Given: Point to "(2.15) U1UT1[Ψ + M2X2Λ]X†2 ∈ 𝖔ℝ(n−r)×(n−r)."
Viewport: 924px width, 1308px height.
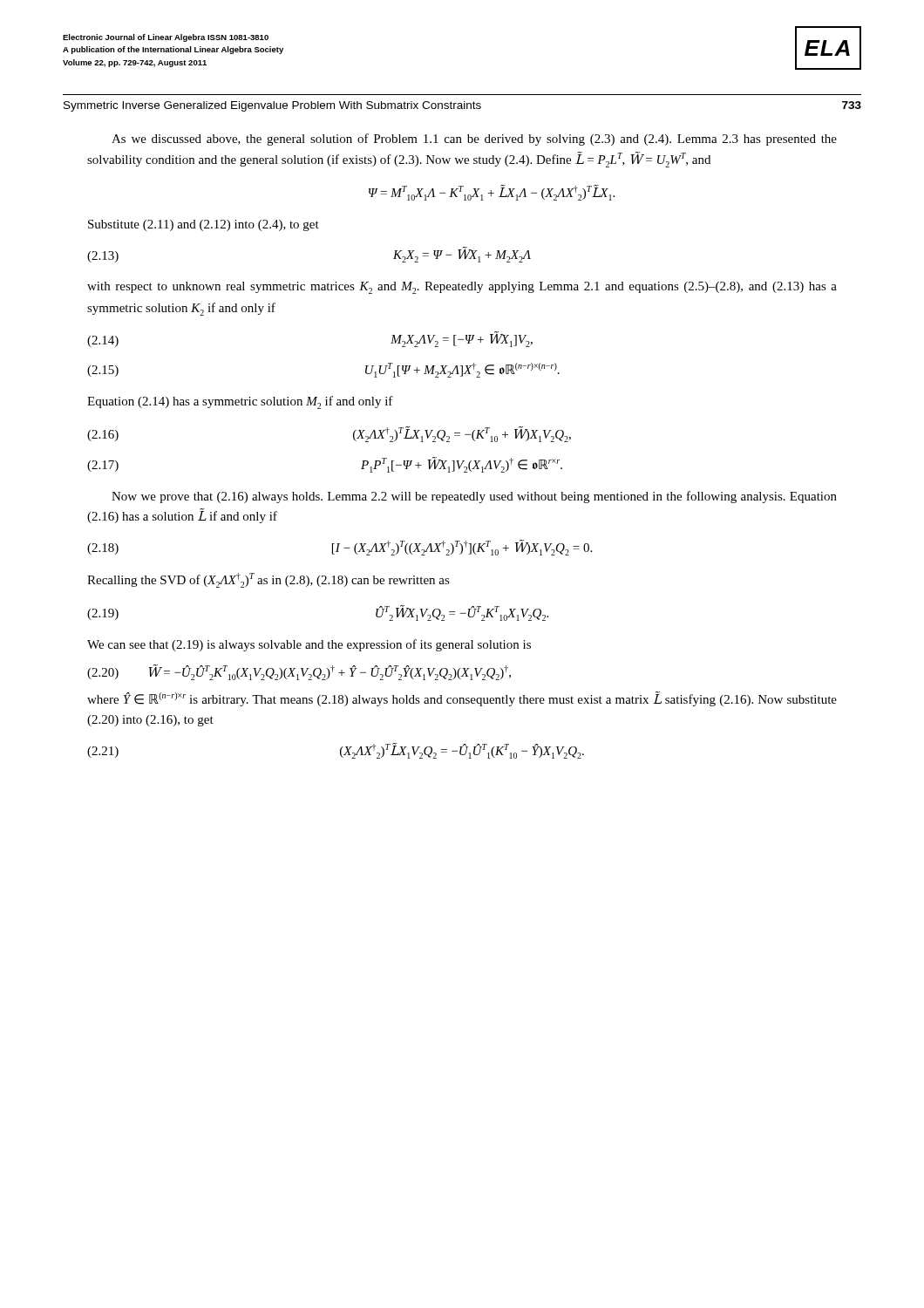Looking at the screenshot, I should tap(432, 370).
